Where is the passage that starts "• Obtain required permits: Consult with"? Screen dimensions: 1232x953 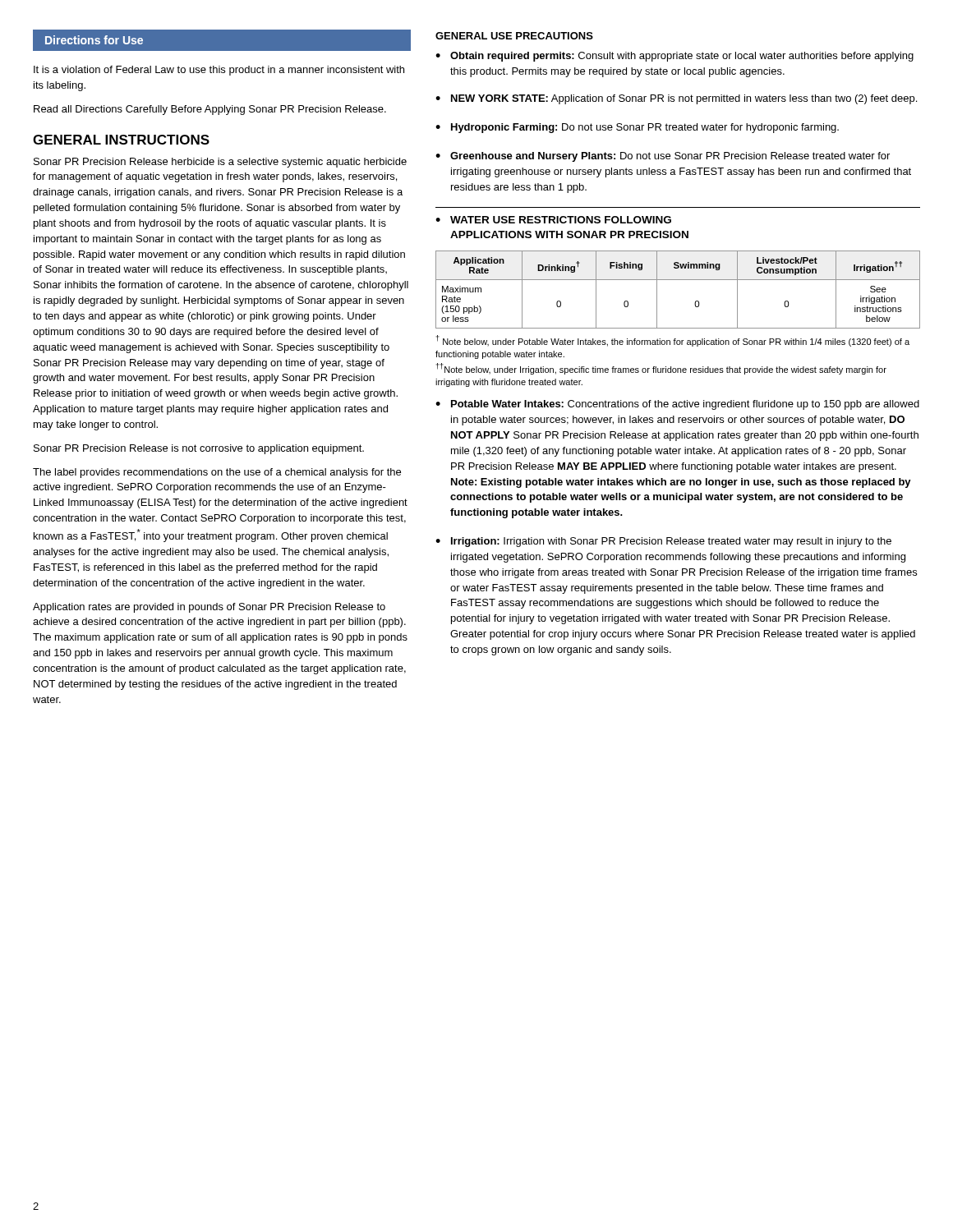678,64
